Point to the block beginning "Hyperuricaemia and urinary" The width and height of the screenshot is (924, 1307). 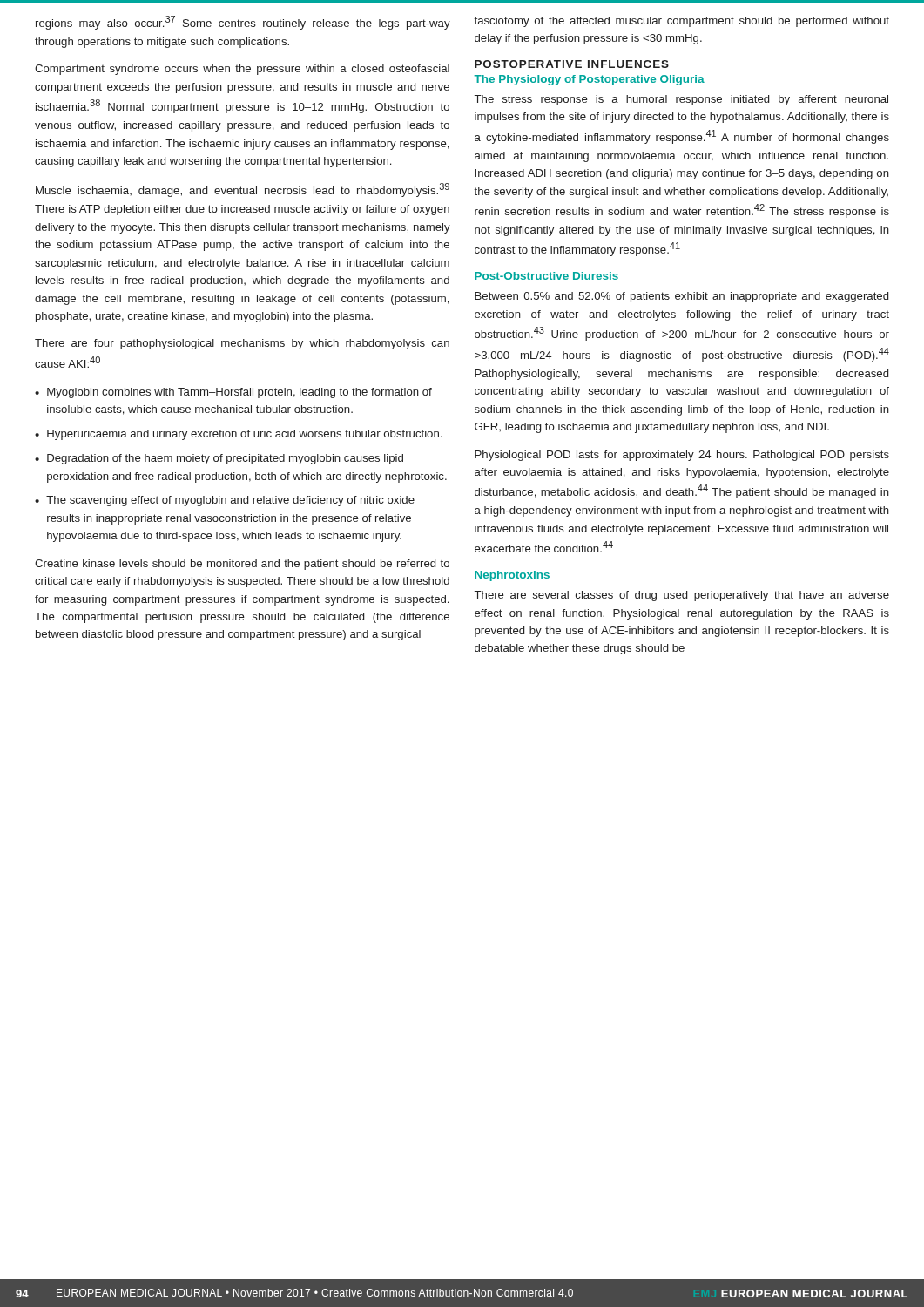coord(245,433)
